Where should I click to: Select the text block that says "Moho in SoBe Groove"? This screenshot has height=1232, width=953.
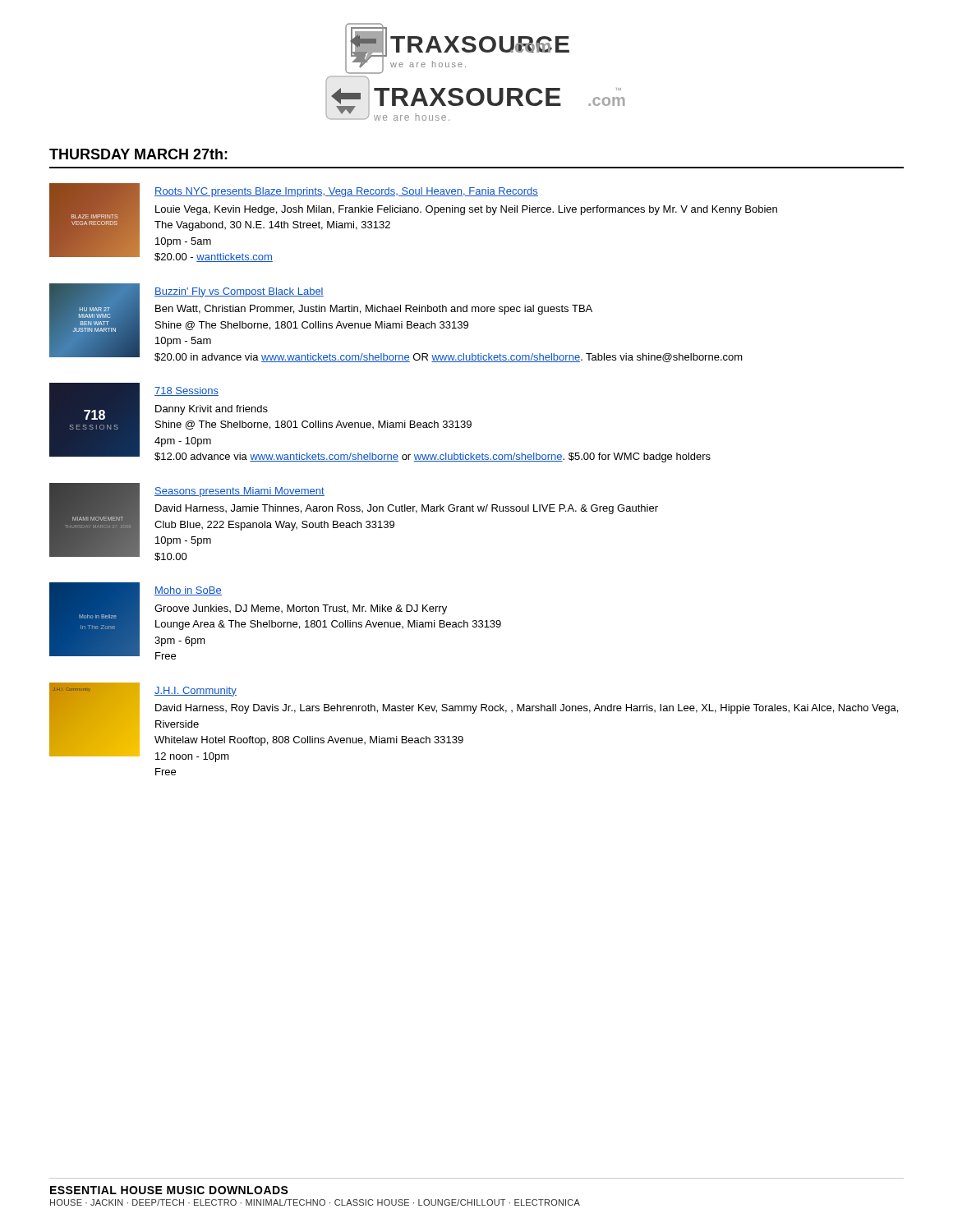(x=188, y=591)
